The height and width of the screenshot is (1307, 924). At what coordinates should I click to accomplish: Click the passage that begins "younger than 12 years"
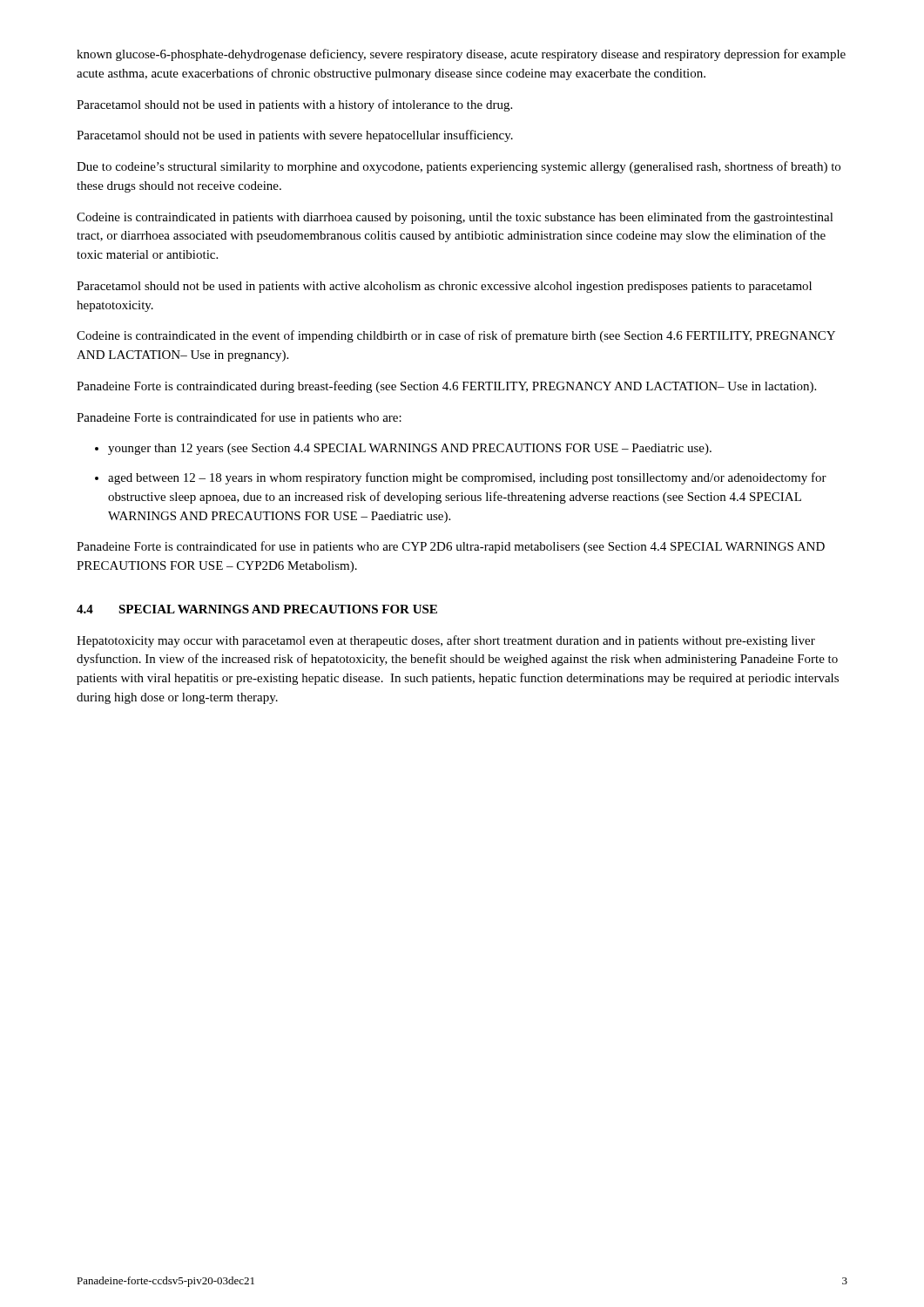[x=478, y=449]
